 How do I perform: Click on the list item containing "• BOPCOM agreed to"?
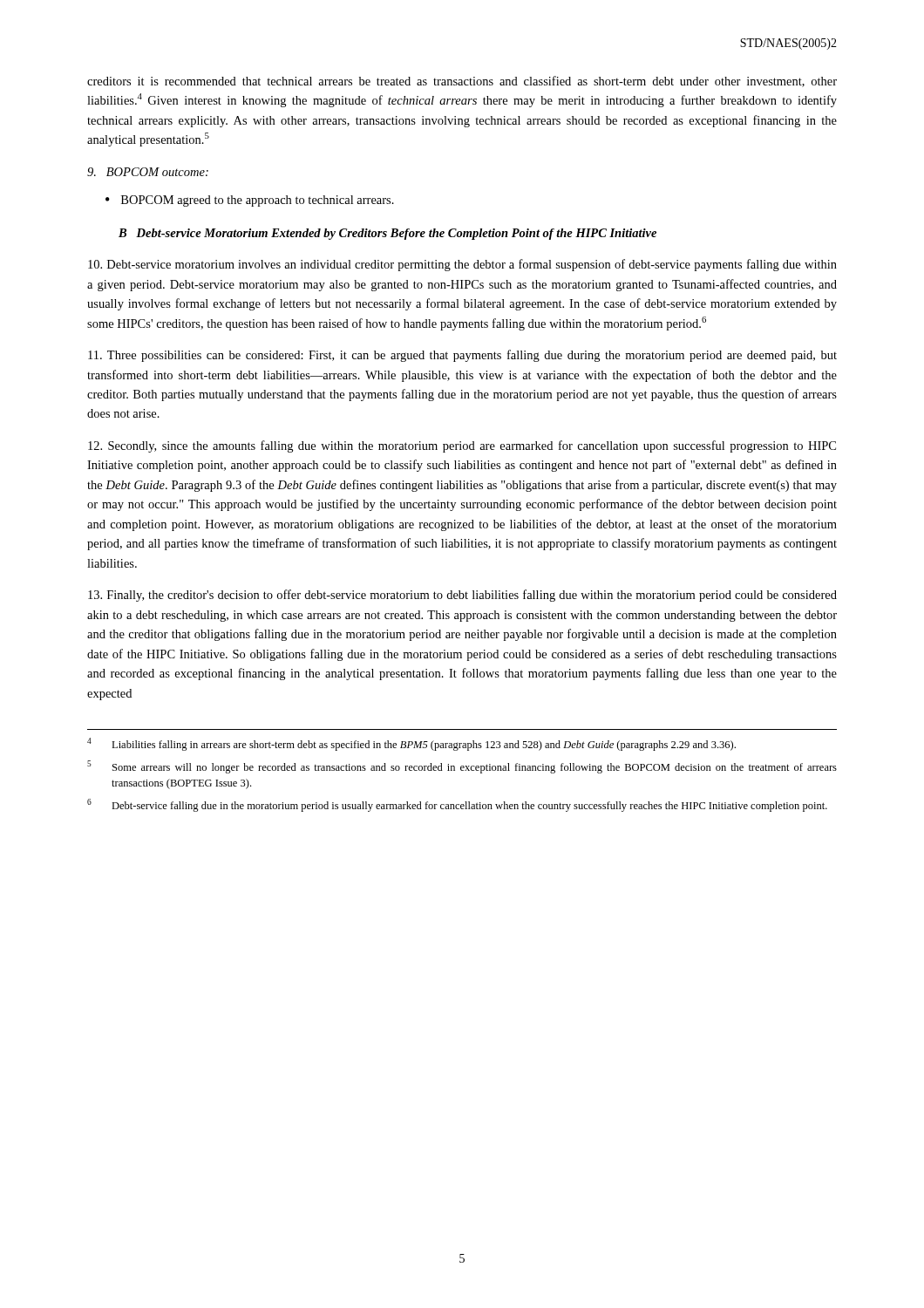tap(249, 201)
